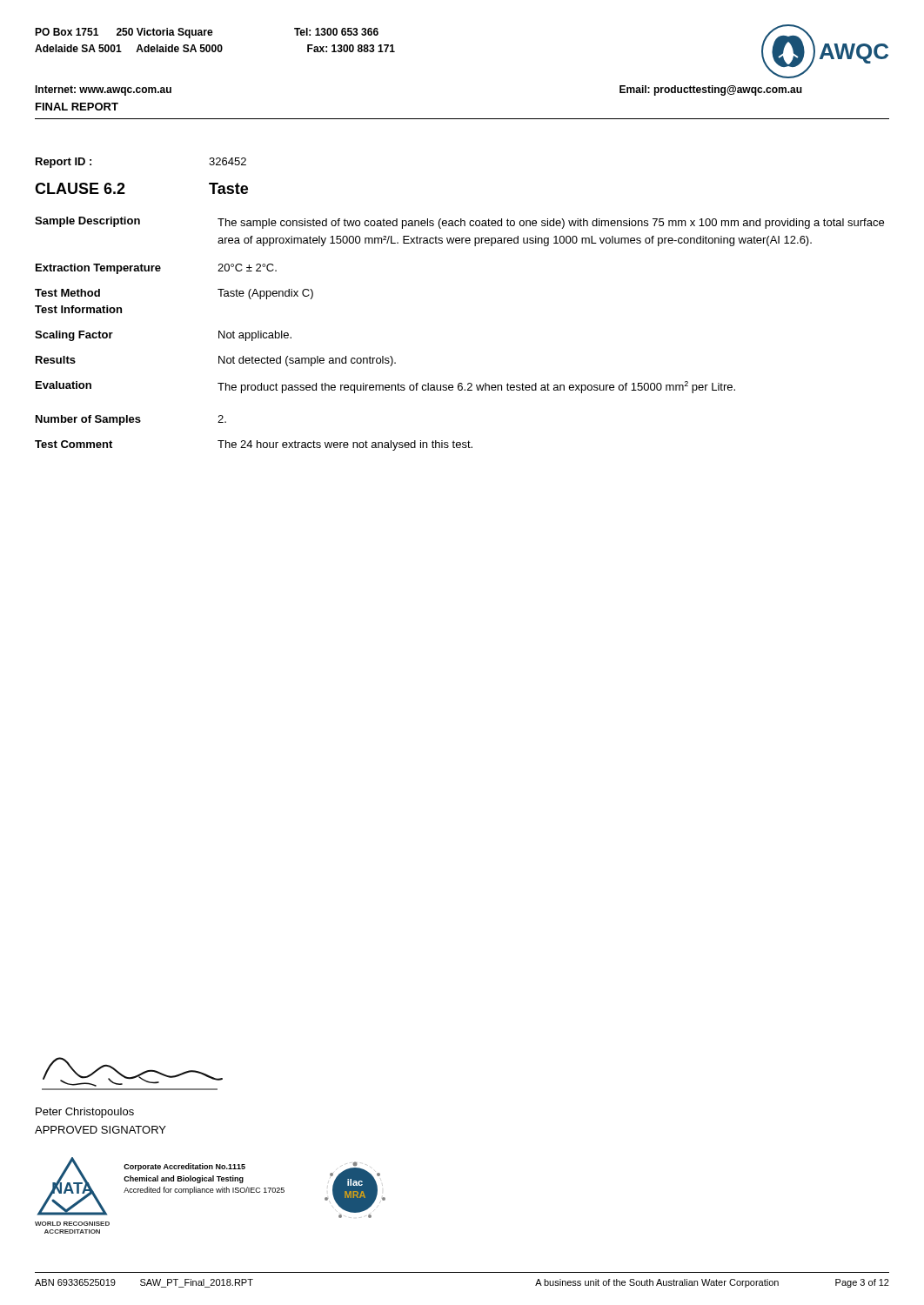
Task: Select the section header that reads "CLAUSE 6.2 Taste"
Action: tap(83, 188)
